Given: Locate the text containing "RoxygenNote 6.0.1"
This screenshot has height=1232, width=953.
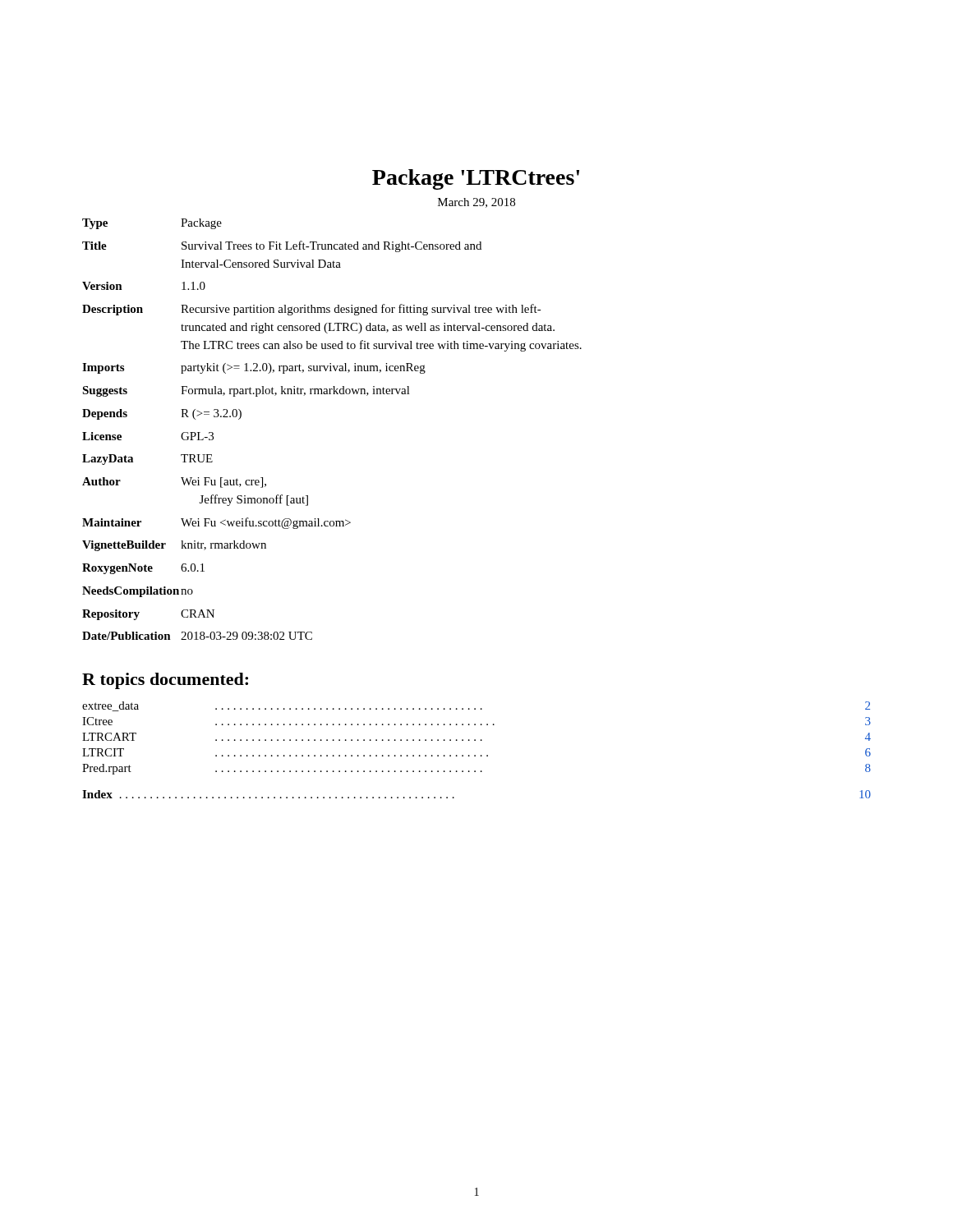Looking at the screenshot, I should (143, 569).
